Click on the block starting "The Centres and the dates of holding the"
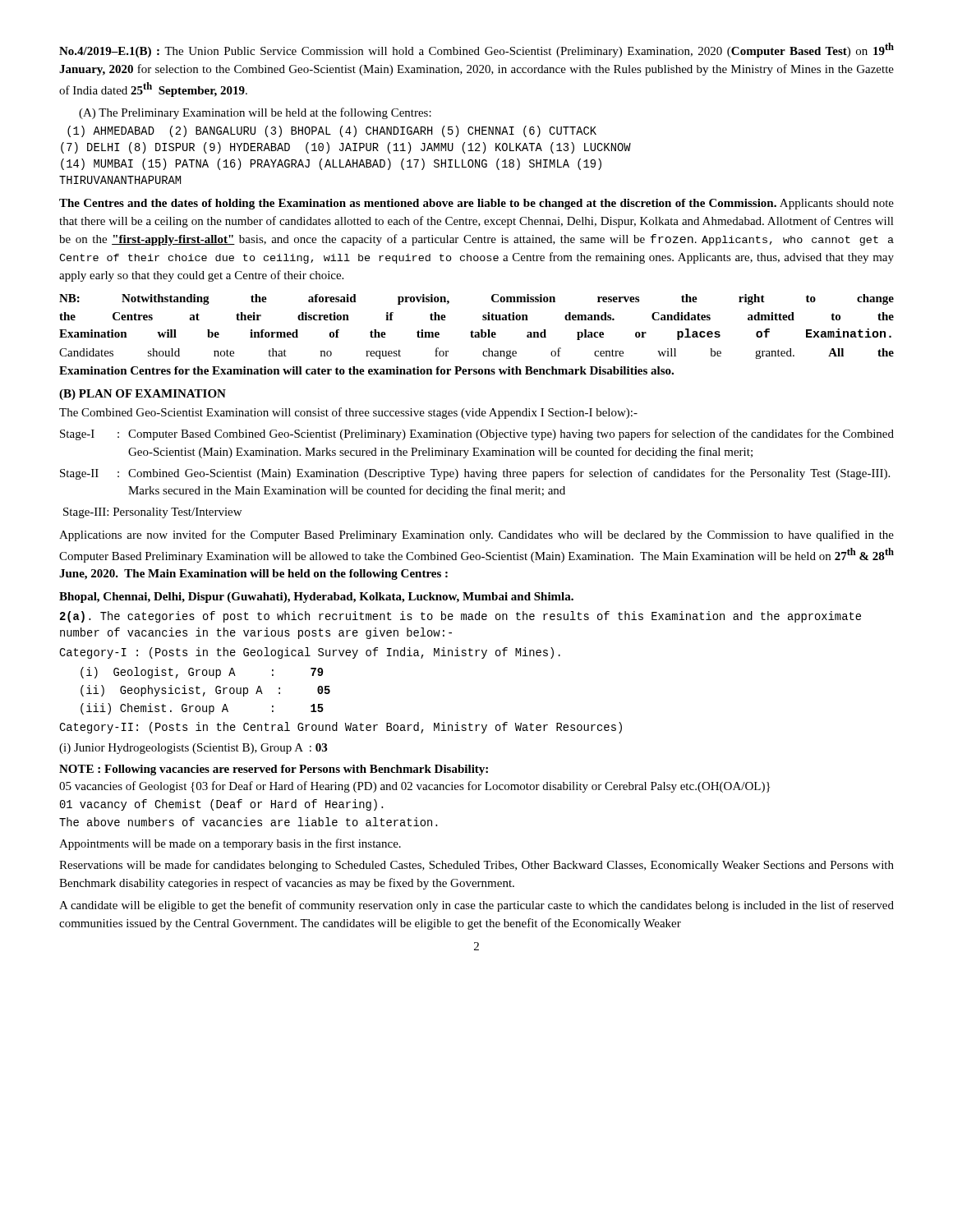 pos(476,239)
